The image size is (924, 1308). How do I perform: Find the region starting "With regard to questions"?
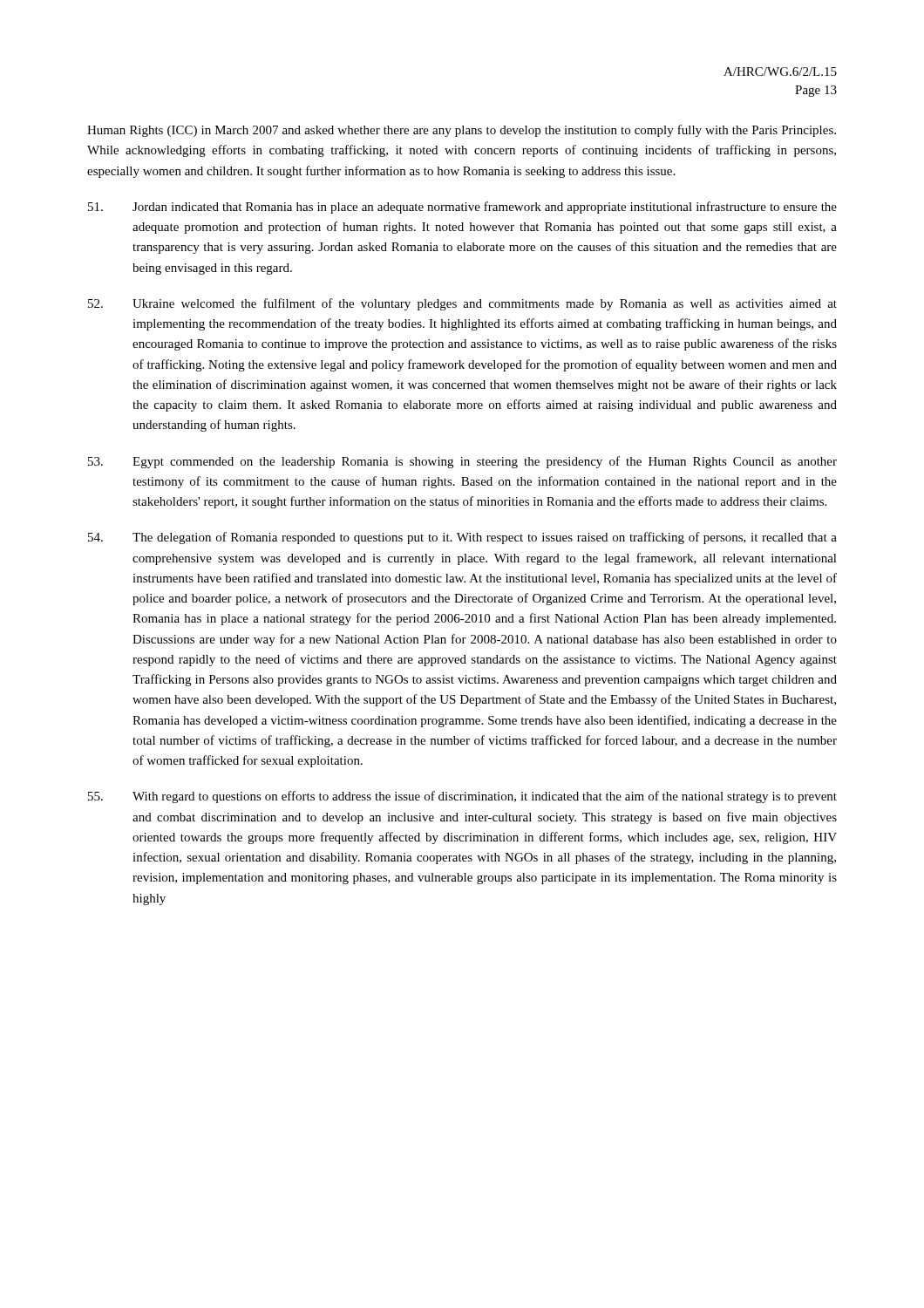[462, 848]
